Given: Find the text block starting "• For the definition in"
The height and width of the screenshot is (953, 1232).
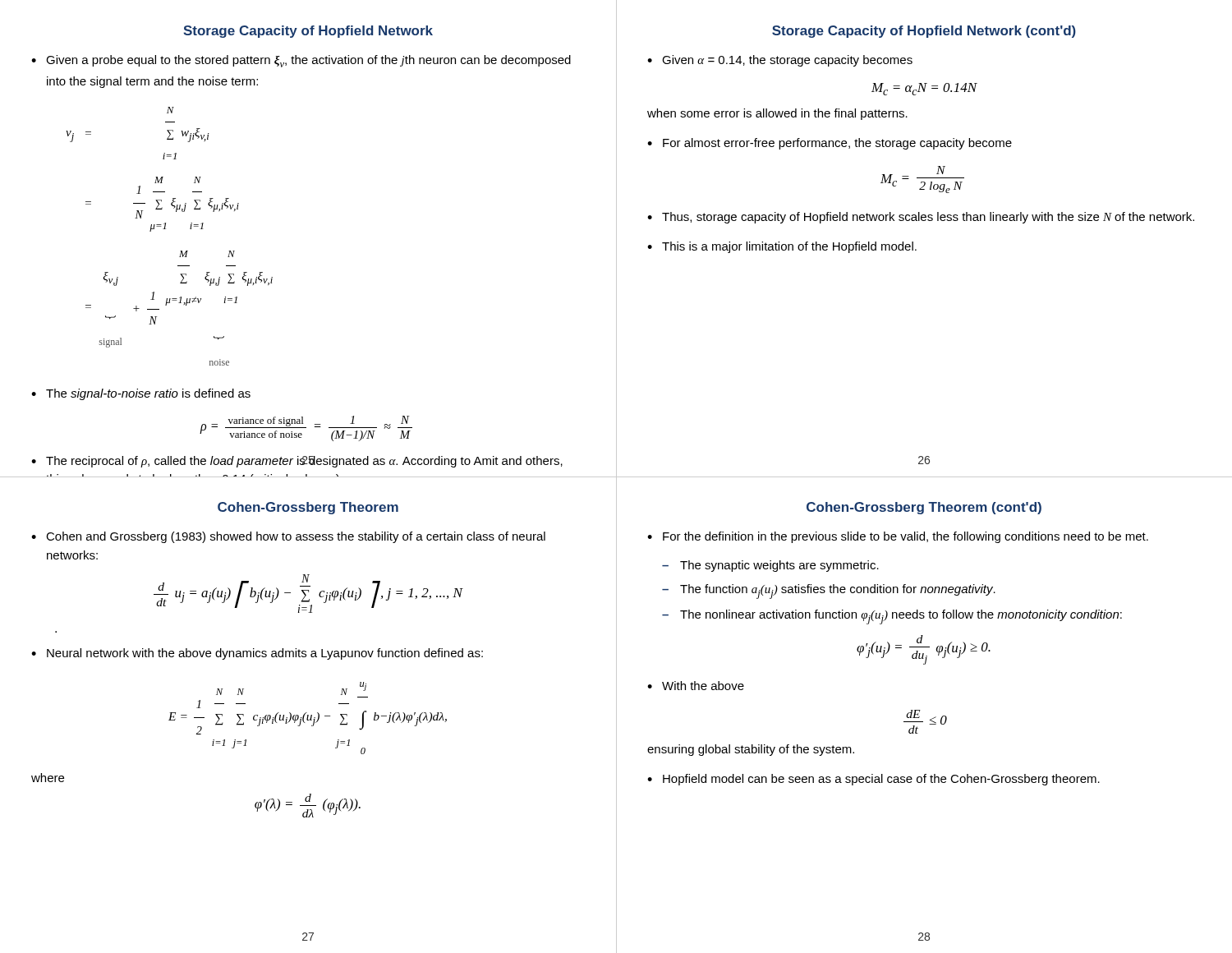Looking at the screenshot, I should pos(924,538).
